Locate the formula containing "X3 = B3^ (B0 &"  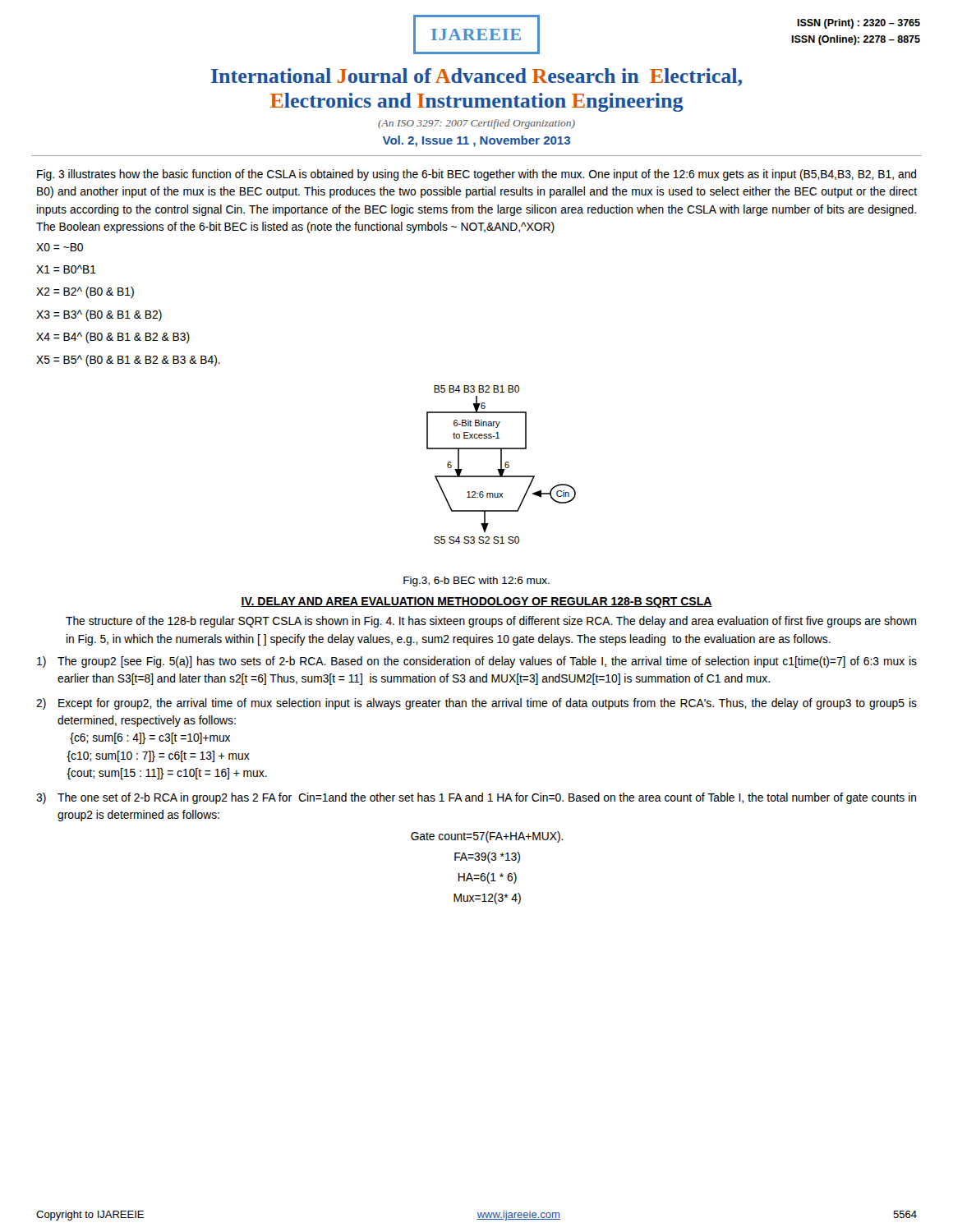[x=99, y=315]
